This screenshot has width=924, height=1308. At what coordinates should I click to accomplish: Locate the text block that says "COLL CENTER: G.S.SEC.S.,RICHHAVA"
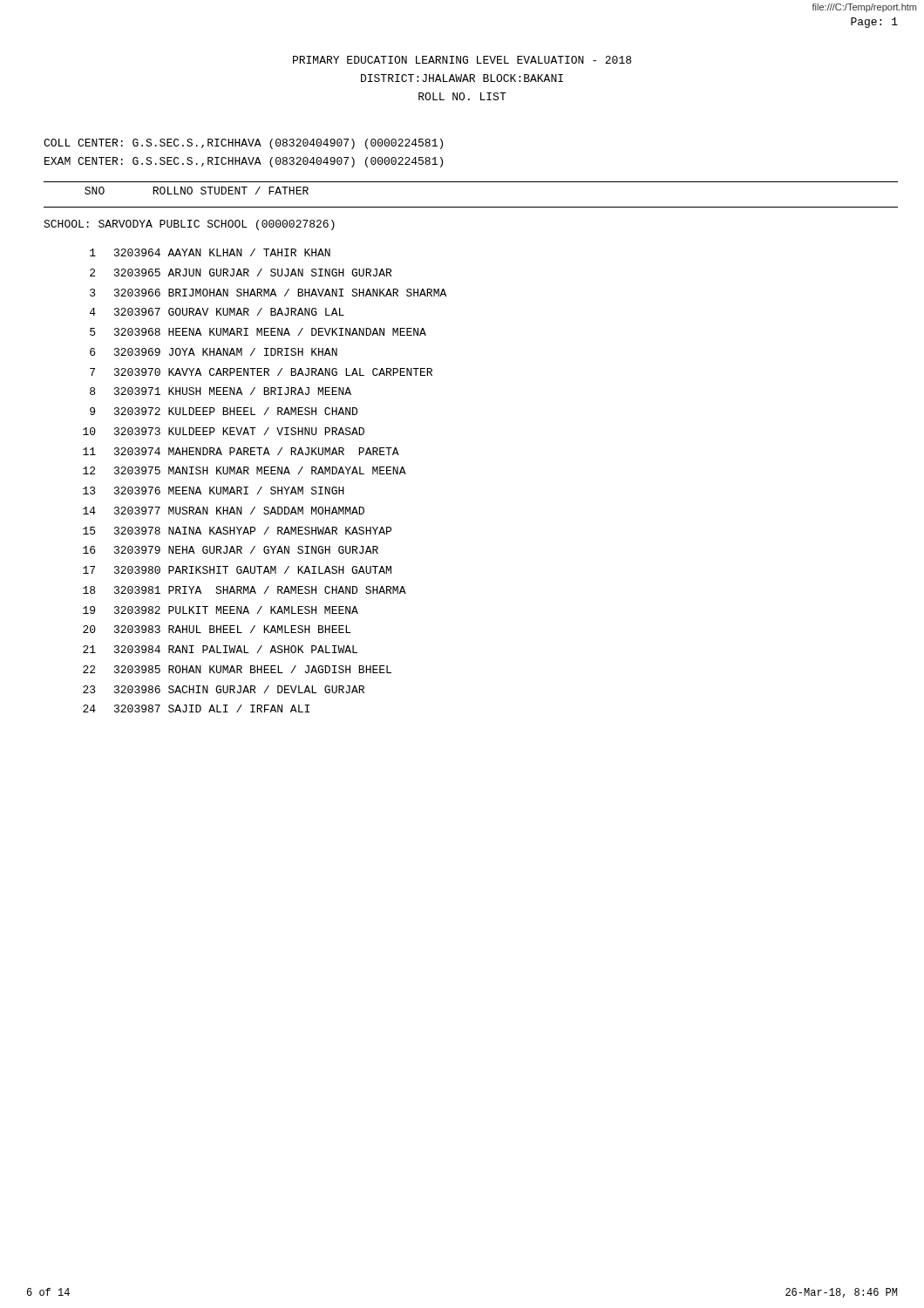[244, 153]
